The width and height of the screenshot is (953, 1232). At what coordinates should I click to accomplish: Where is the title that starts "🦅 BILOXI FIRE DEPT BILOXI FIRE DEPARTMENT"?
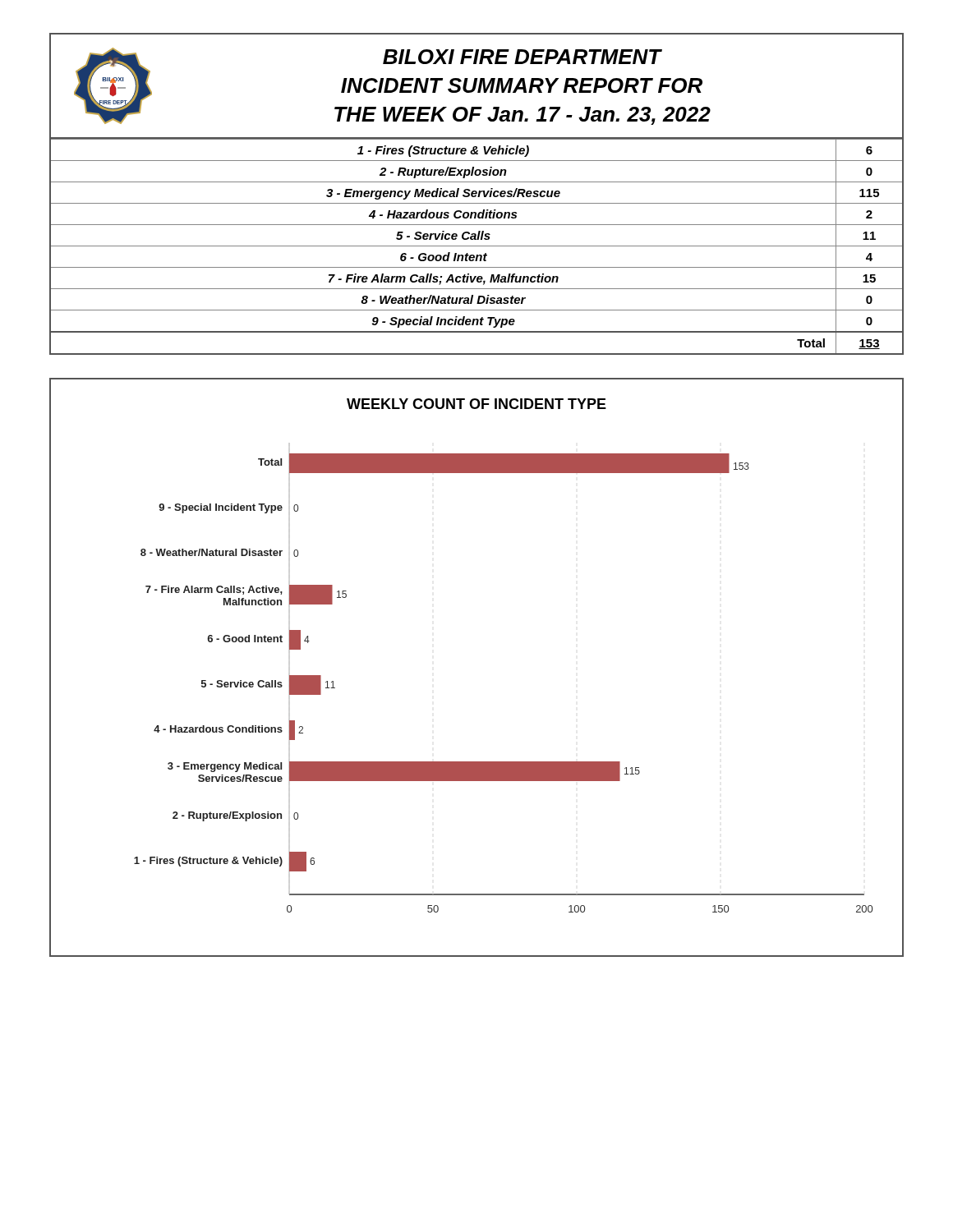pos(476,86)
